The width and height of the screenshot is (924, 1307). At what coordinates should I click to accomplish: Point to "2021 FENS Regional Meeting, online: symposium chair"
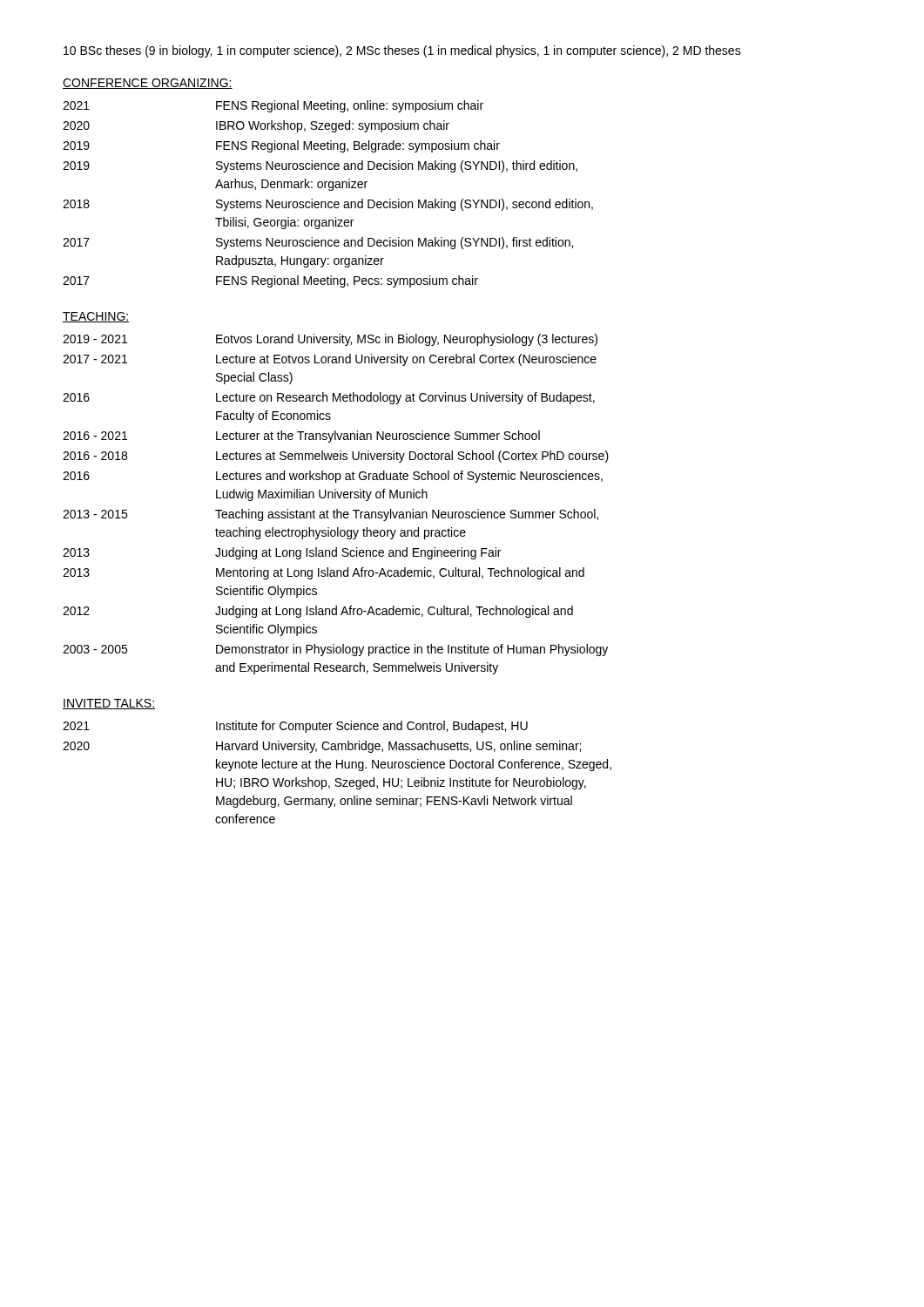pos(462,106)
